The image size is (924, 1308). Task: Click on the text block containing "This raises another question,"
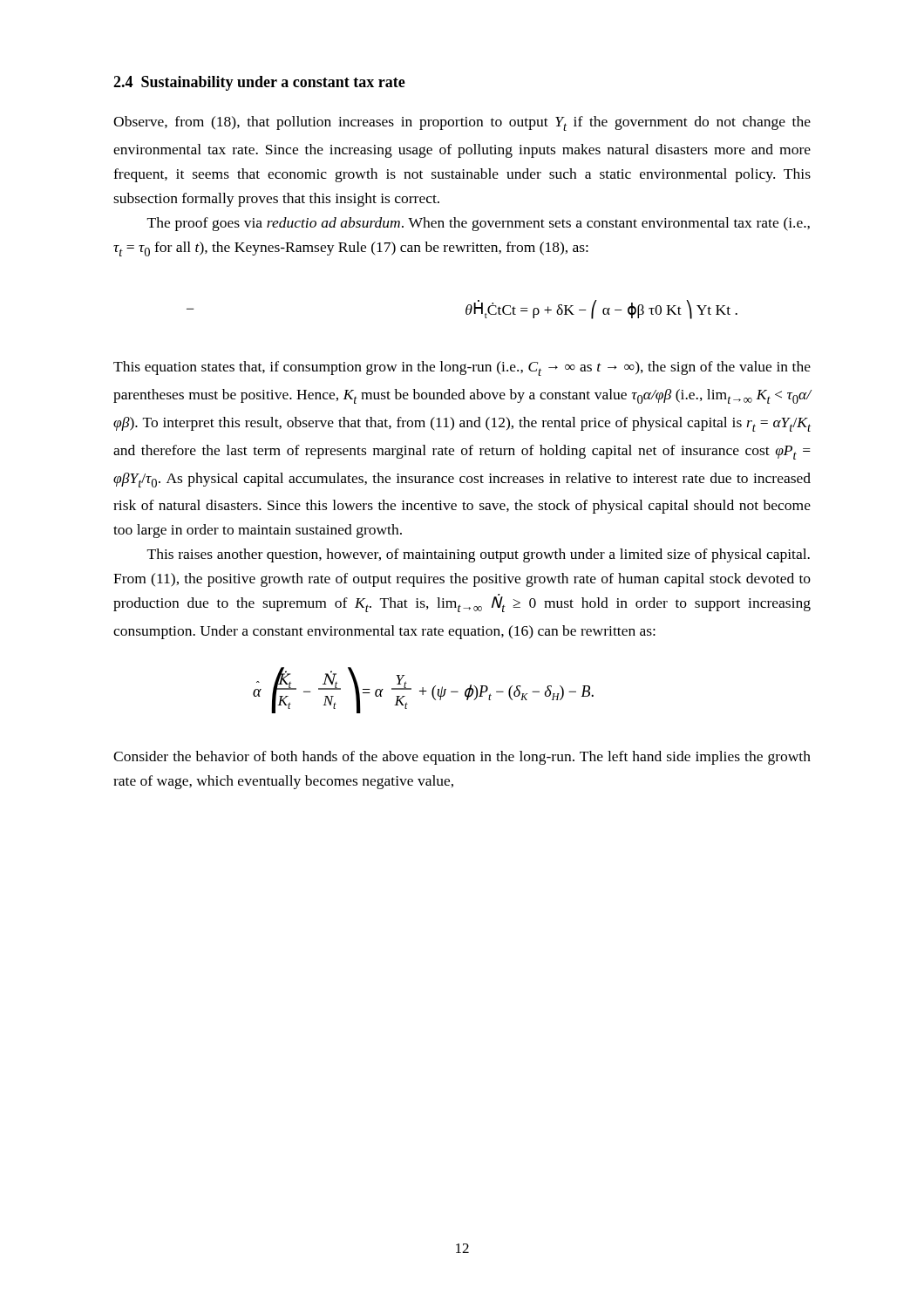[462, 592]
